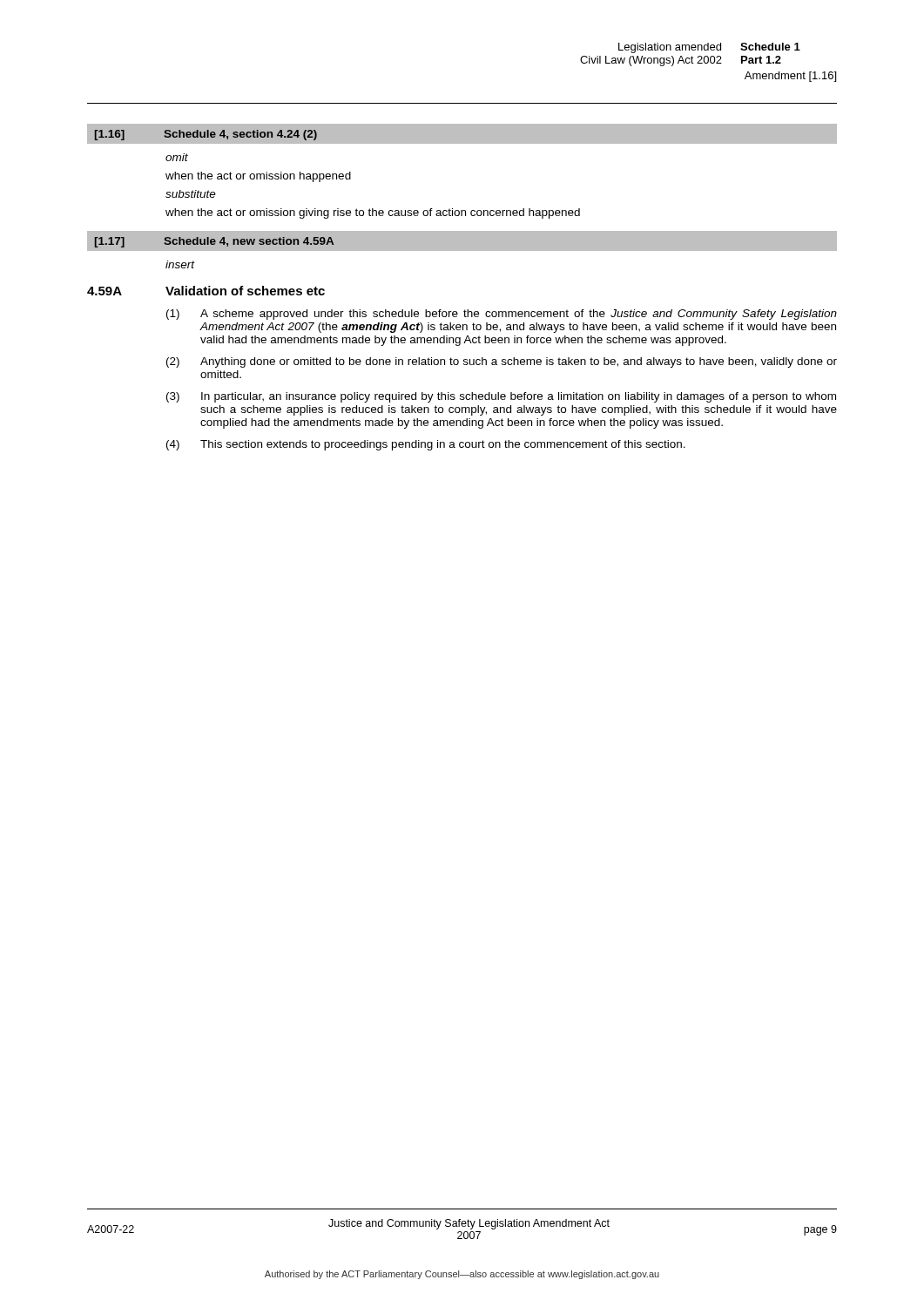
Task: Select the text starting "Authorised by the ACT Parliamentary Counsel—also accessible"
Action: point(462,1274)
